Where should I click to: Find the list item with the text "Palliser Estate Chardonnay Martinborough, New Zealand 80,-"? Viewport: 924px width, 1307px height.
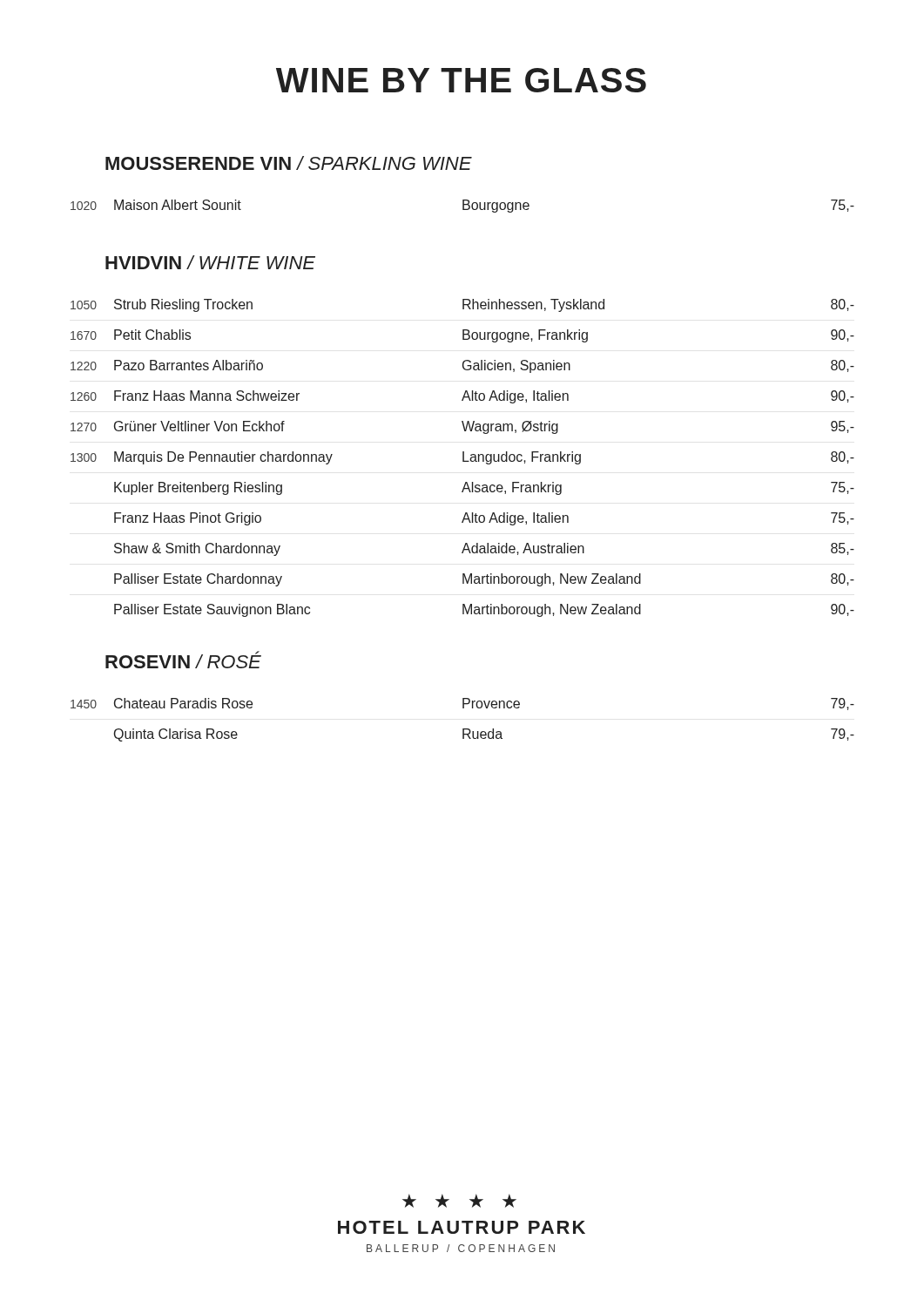(x=484, y=579)
